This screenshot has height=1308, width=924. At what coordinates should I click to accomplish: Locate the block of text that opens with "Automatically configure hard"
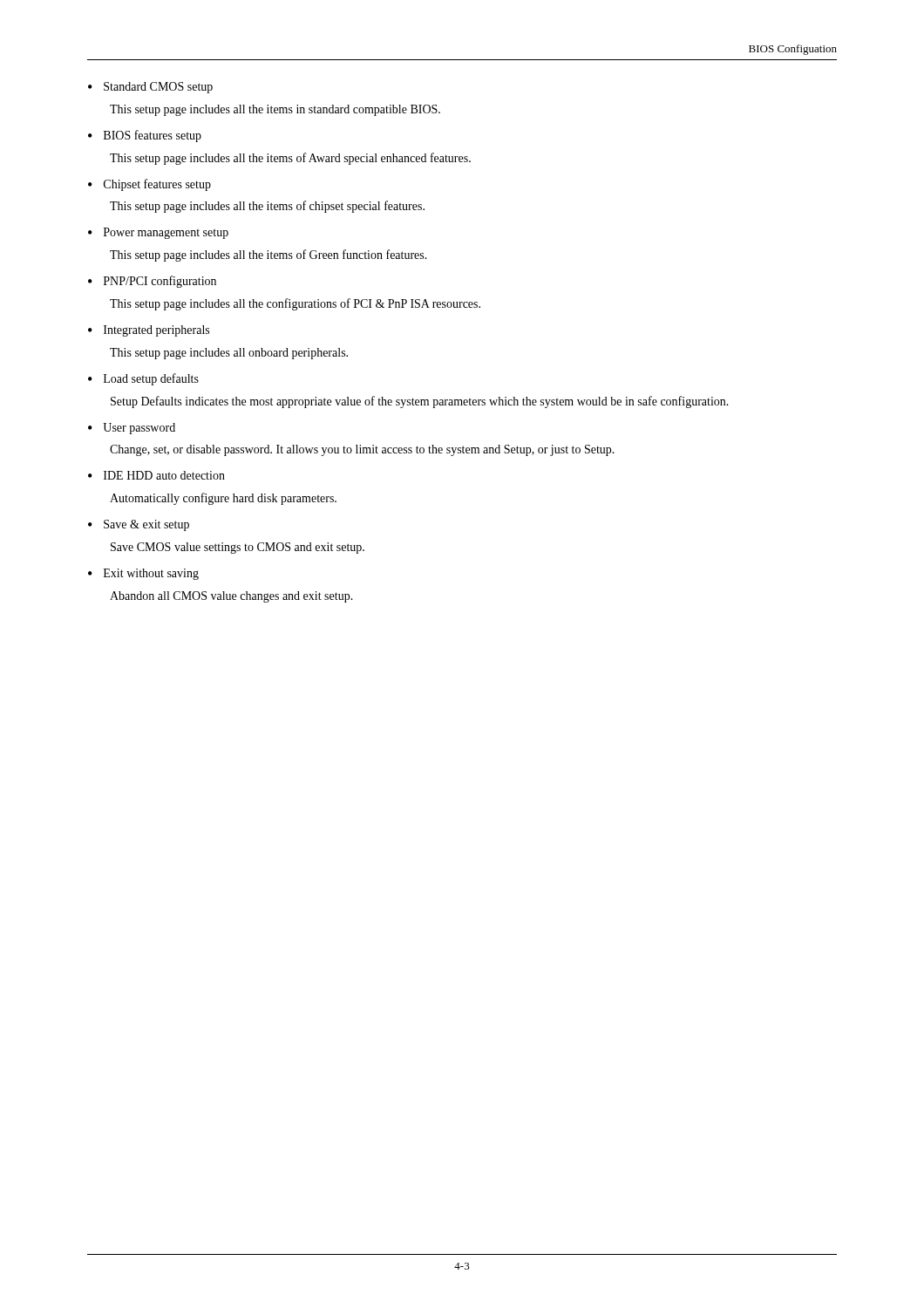(224, 498)
